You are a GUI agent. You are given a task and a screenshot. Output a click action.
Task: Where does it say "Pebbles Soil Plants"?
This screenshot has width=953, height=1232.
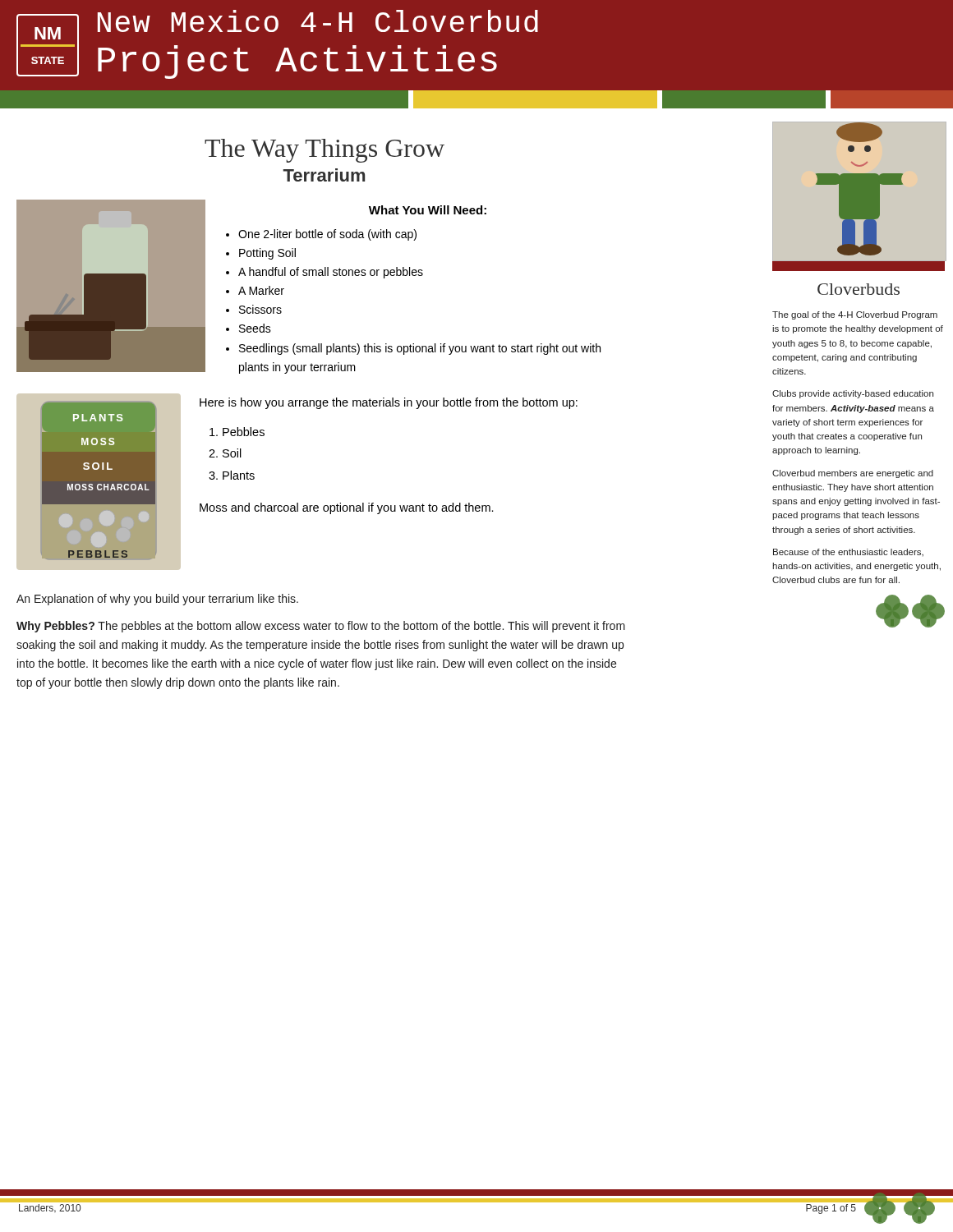coord(244,432)
